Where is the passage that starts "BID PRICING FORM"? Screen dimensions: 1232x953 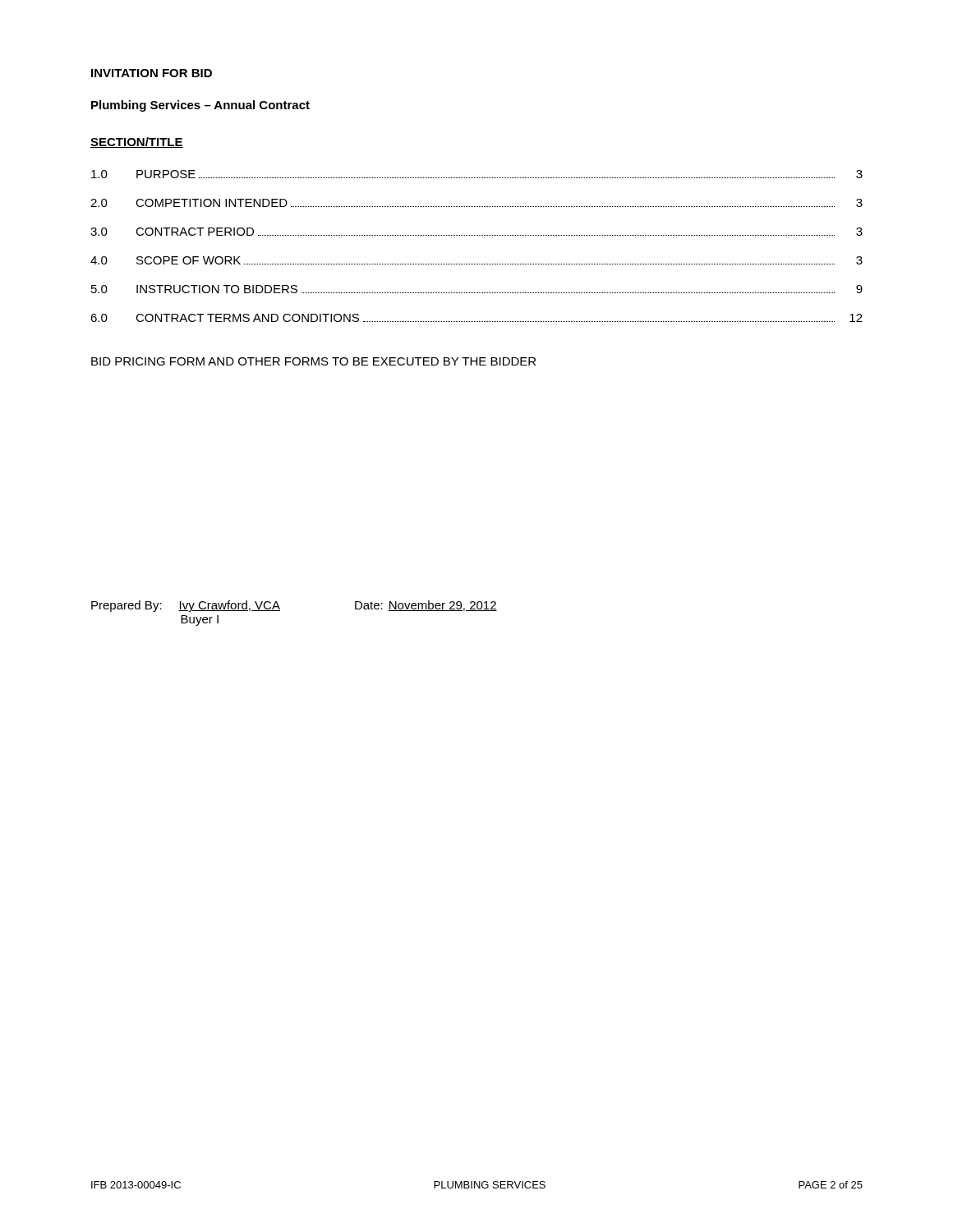313,361
